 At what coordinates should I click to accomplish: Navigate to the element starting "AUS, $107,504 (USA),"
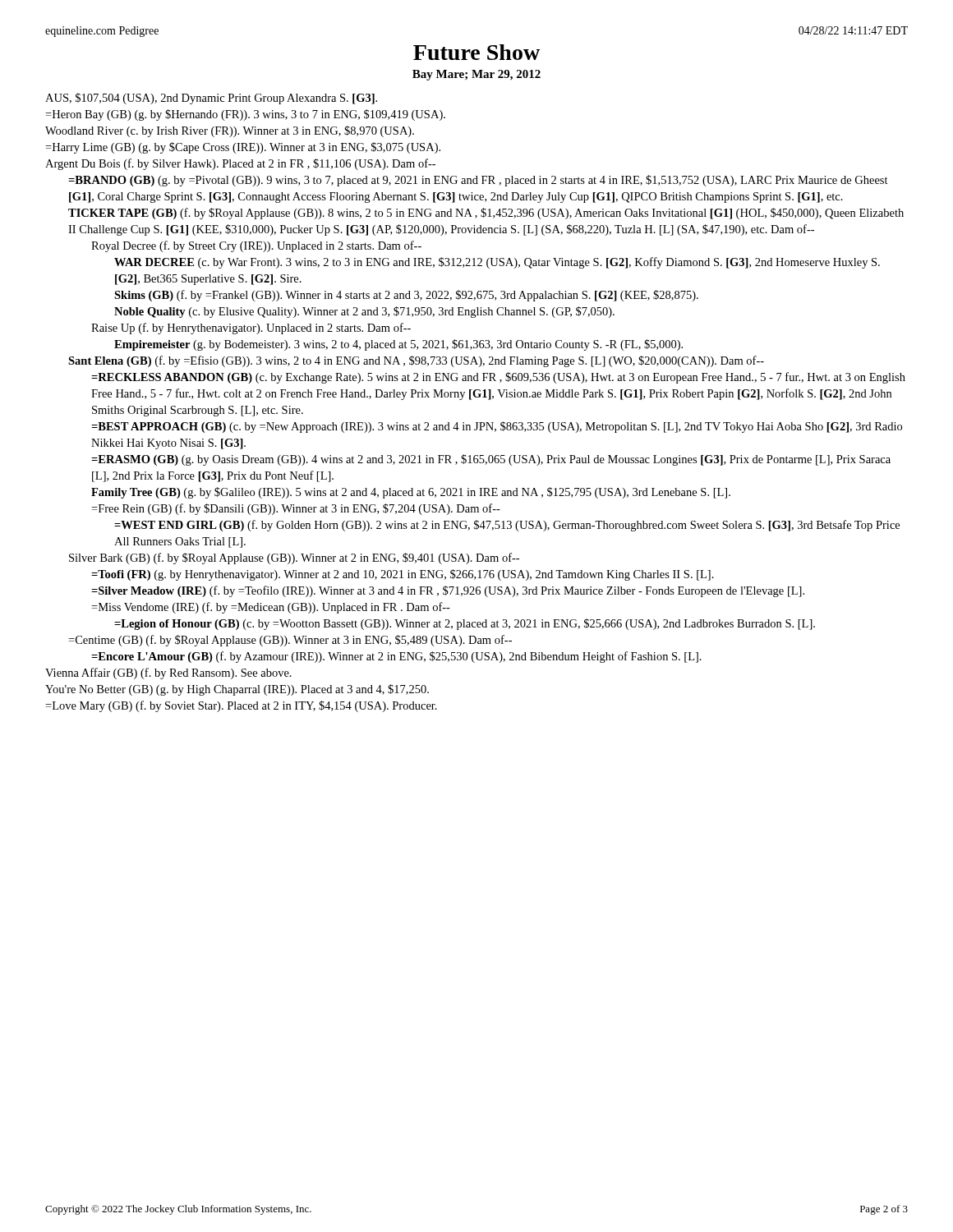211,99
